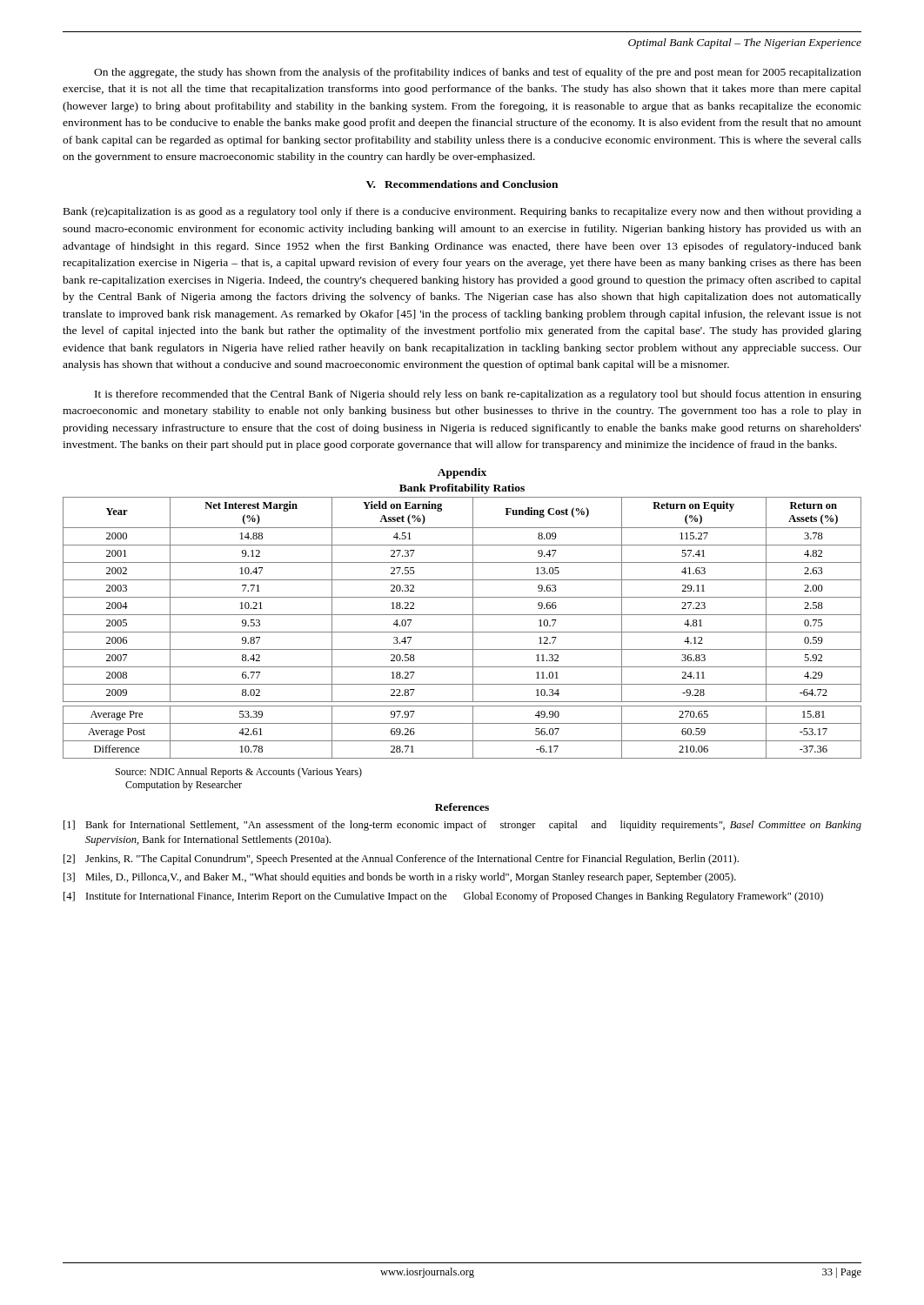The width and height of the screenshot is (924, 1305).
Task: Find the block on this page that starts "Bank (re)capitalization is as good as a"
Action: [462, 288]
